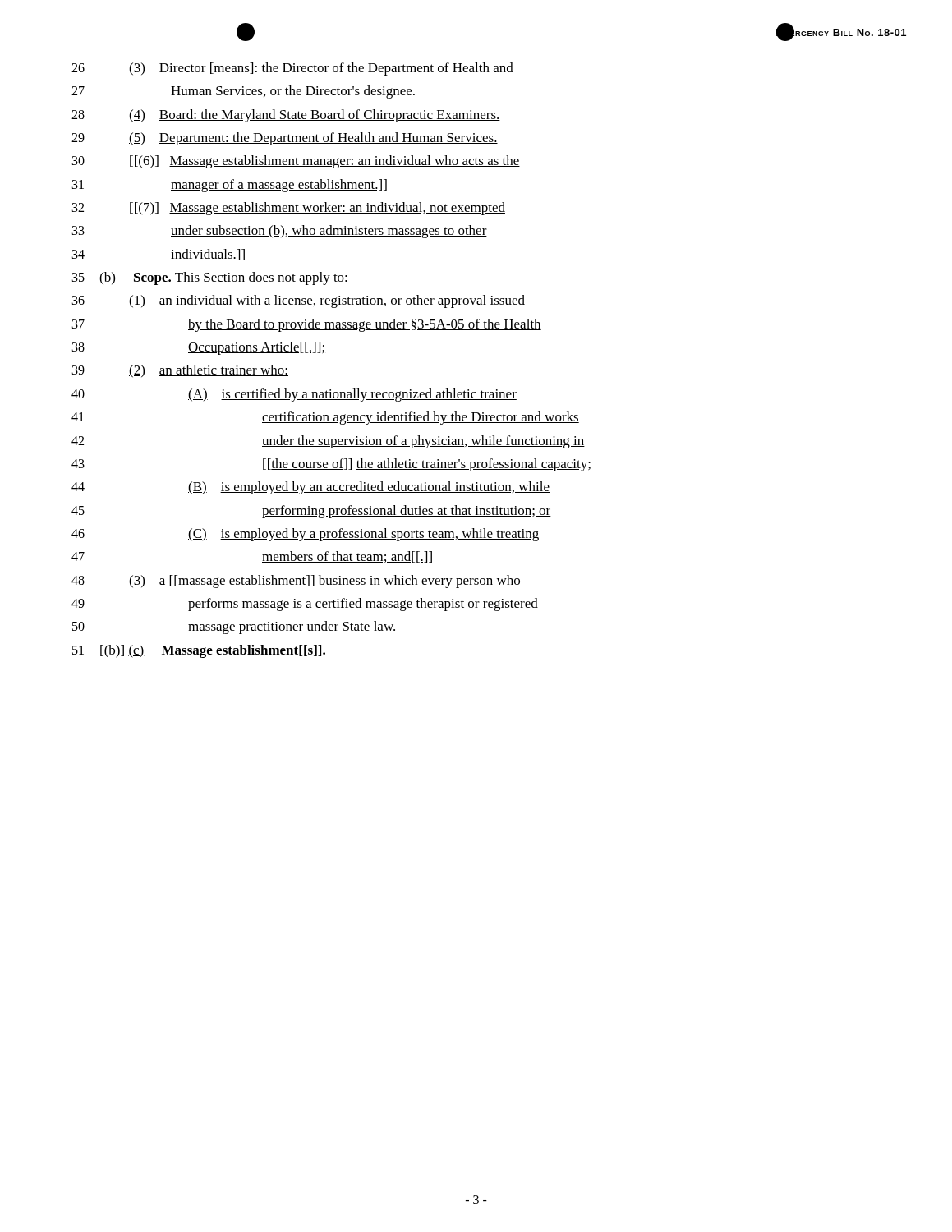Screen dimensions: 1232x952
Task: Point to "34 individuals.]]"
Action: coord(78,255)
